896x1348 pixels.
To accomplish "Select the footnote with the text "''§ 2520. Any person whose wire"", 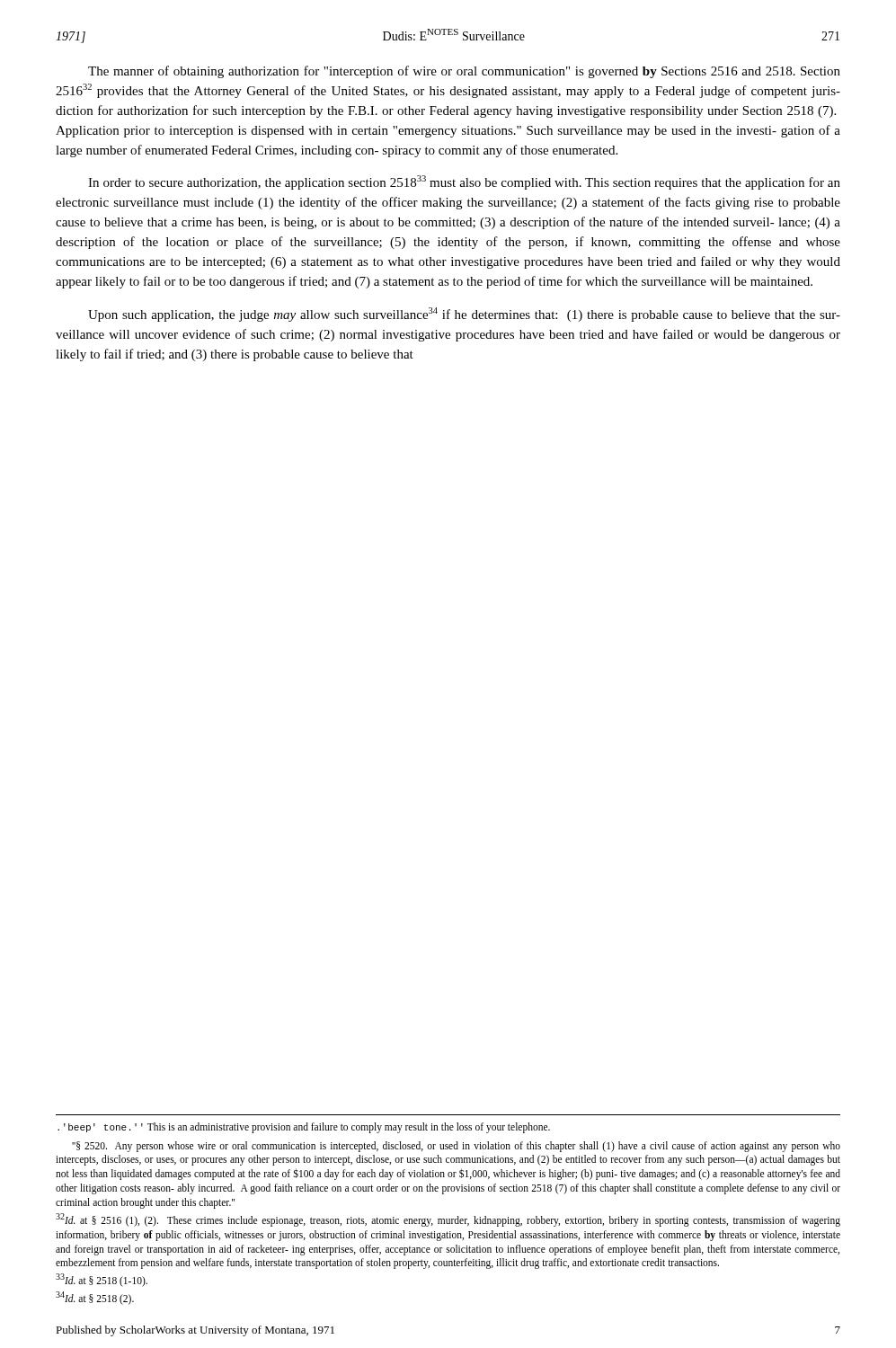I will tap(448, 1175).
